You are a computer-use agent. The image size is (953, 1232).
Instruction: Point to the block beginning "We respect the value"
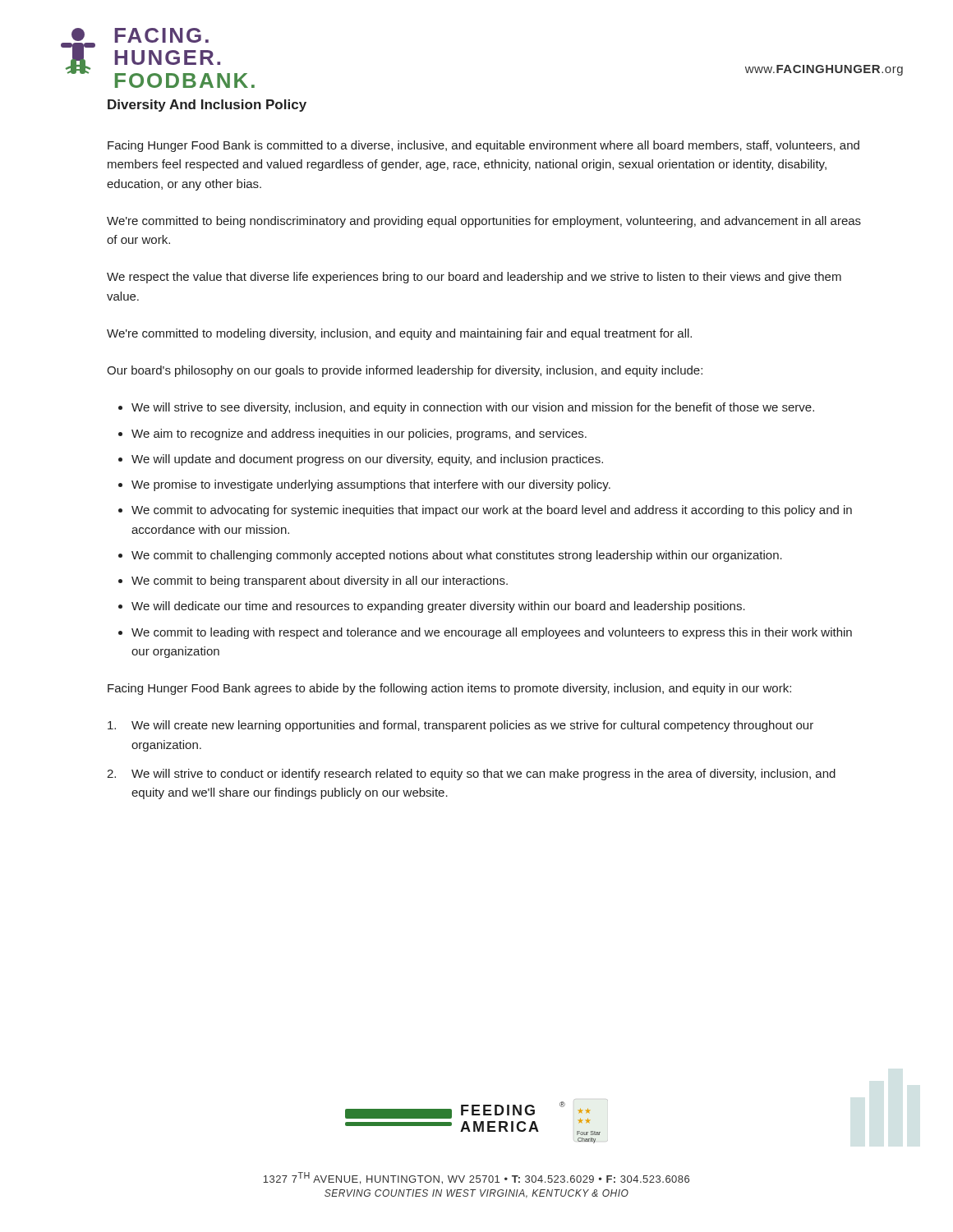coord(474,286)
